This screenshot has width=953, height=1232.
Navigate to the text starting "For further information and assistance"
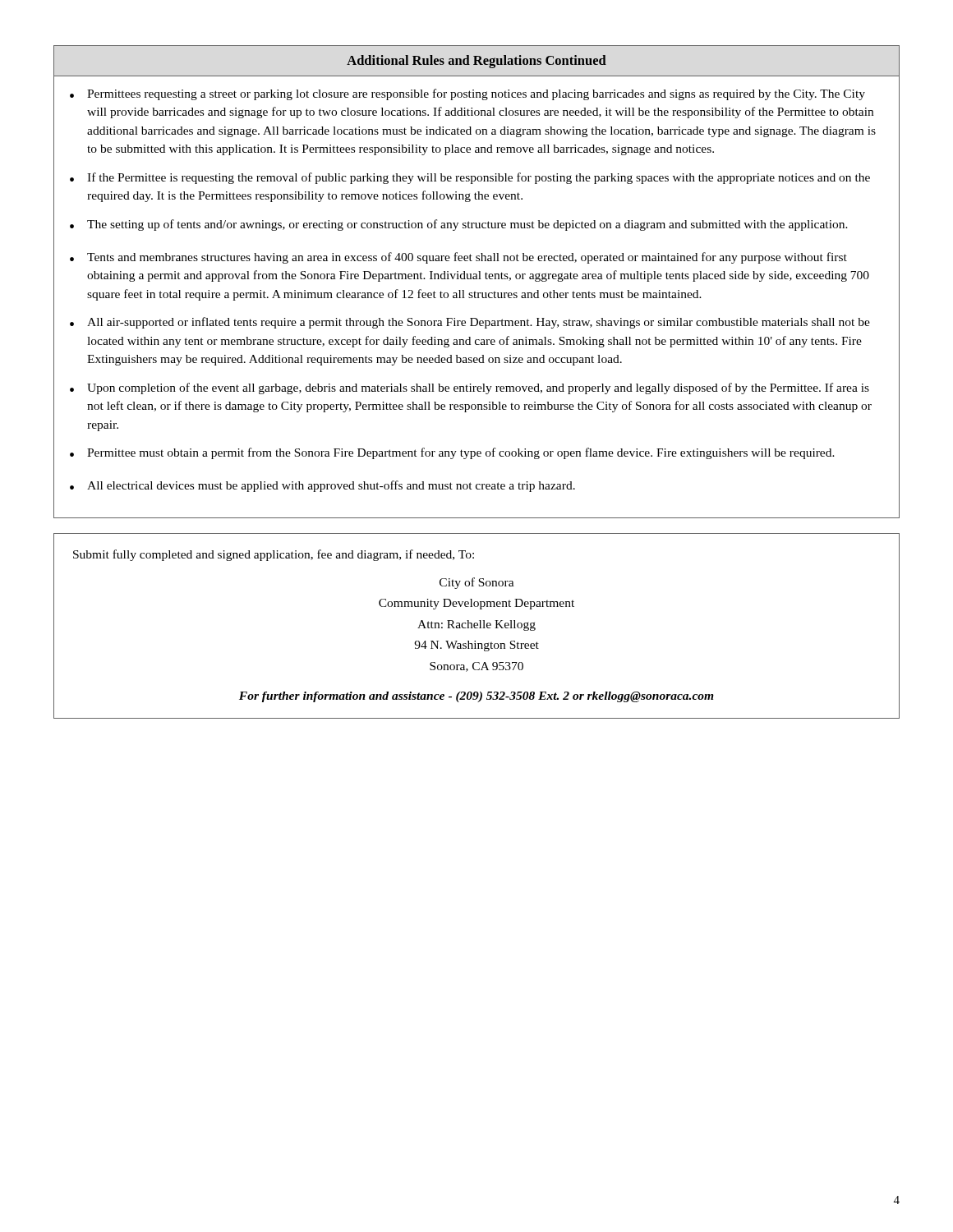(476, 695)
